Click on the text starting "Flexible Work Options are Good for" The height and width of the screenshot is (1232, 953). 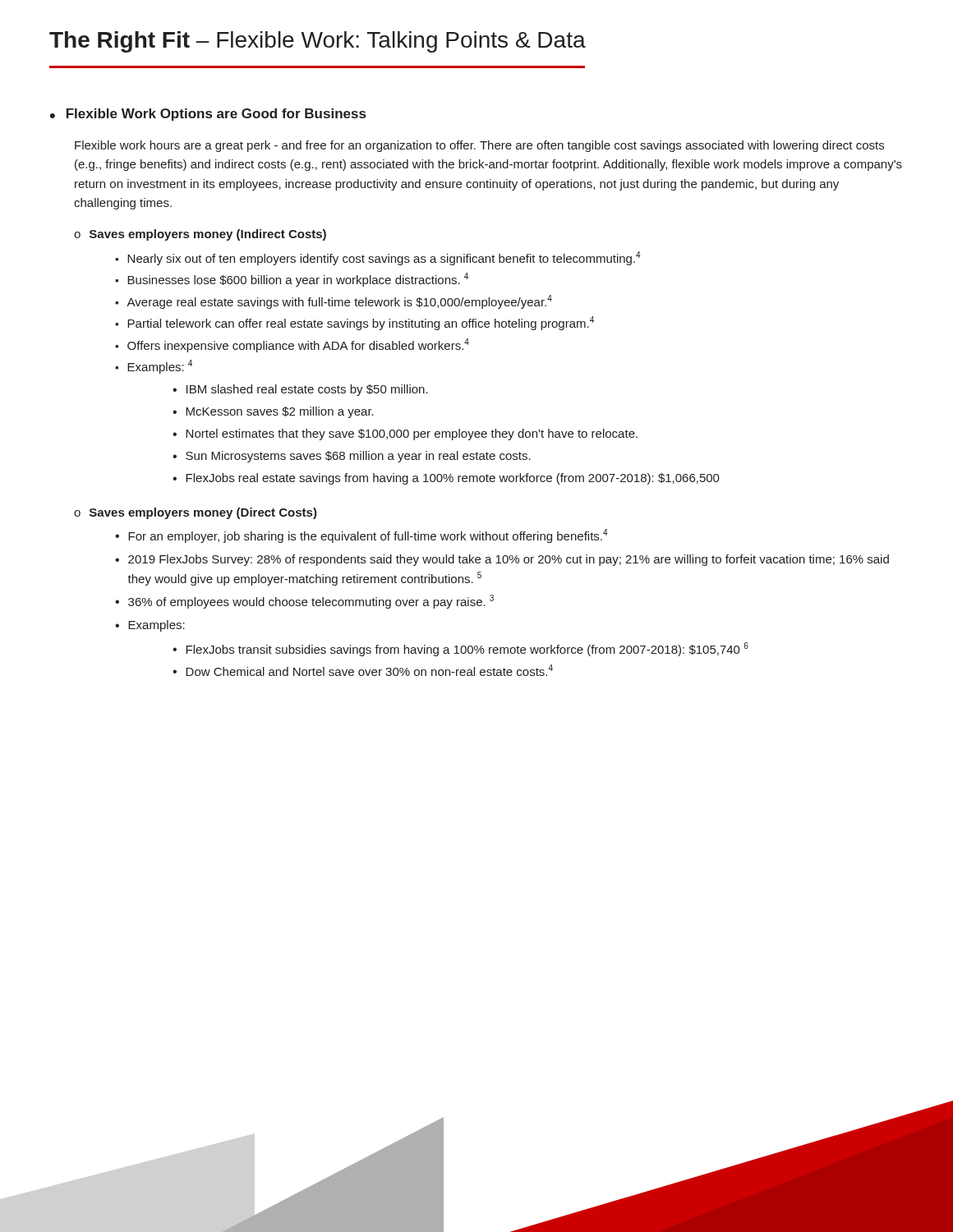[x=216, y=114]
